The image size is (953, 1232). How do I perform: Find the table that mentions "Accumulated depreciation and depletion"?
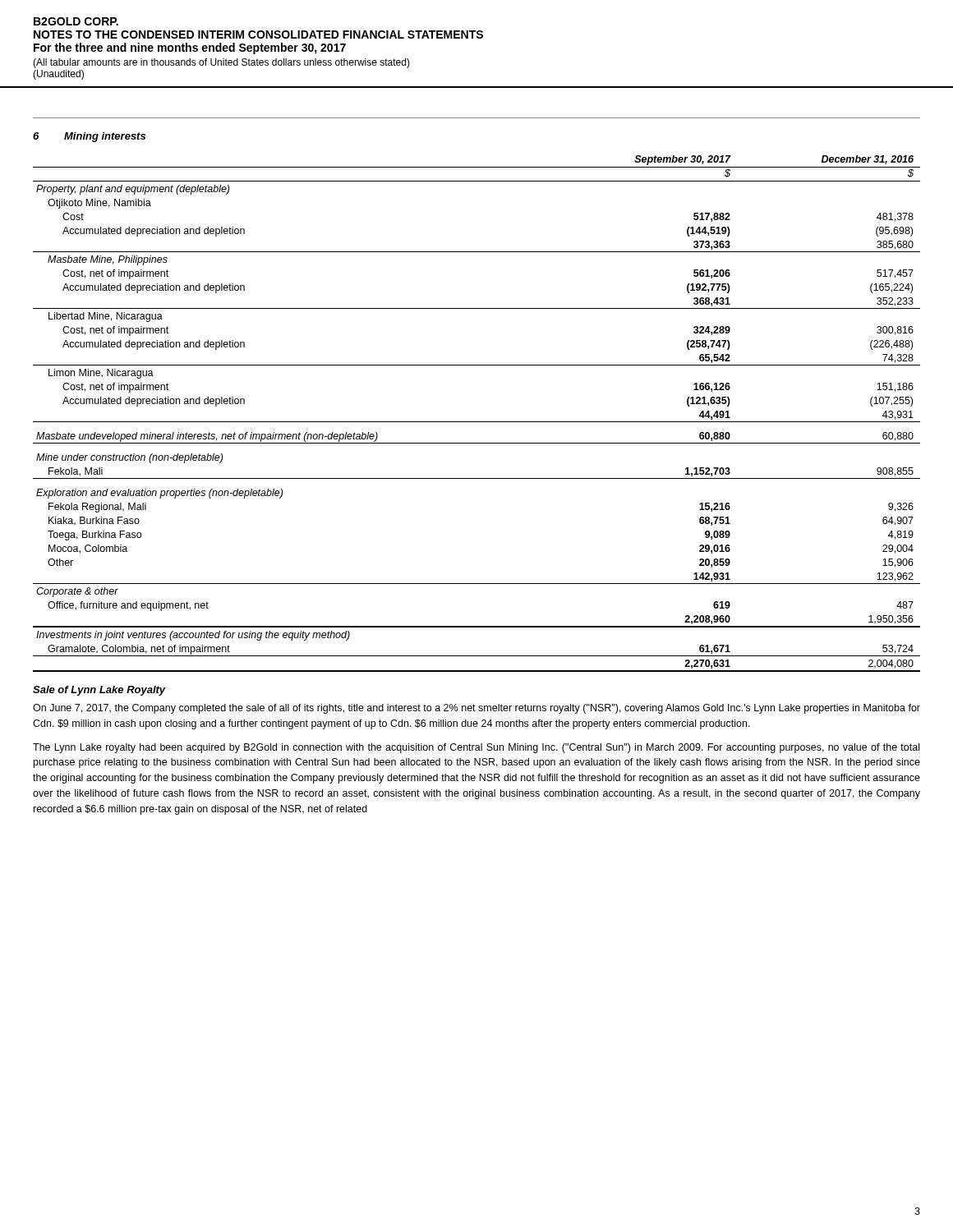[x=476, y=412]
